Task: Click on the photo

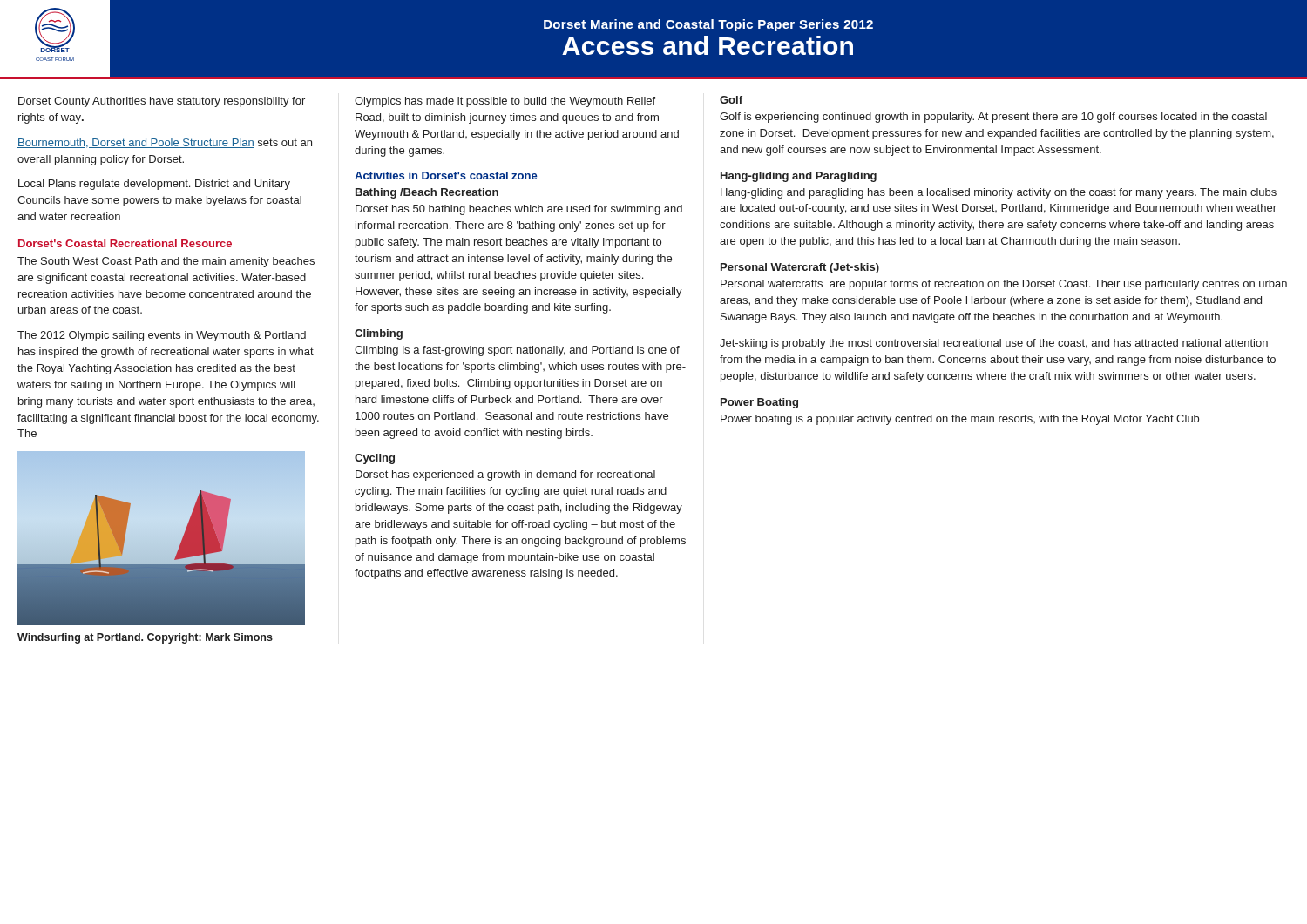Action: [170, 540]
